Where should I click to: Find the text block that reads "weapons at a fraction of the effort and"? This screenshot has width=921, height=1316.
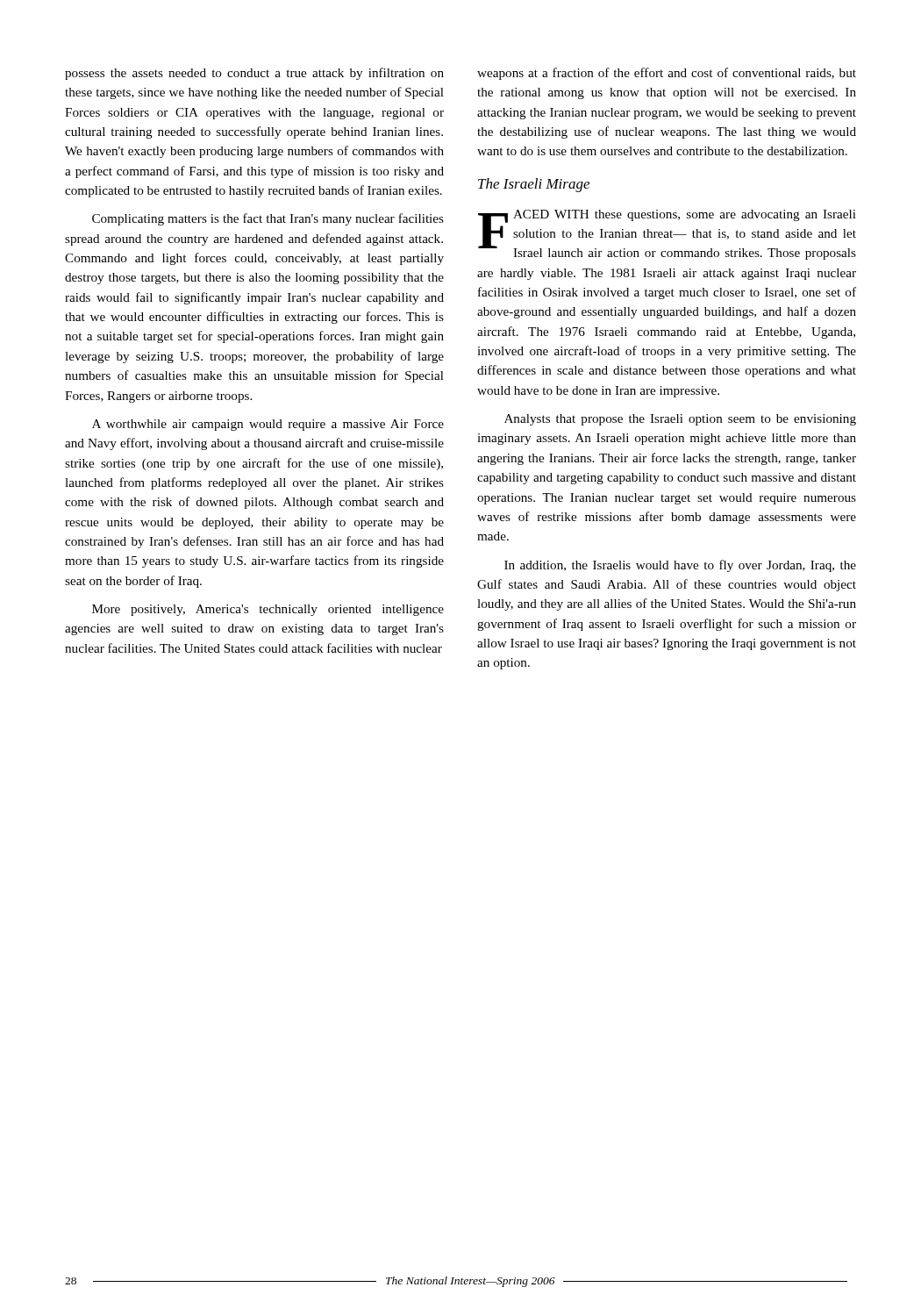coord(667,112)
